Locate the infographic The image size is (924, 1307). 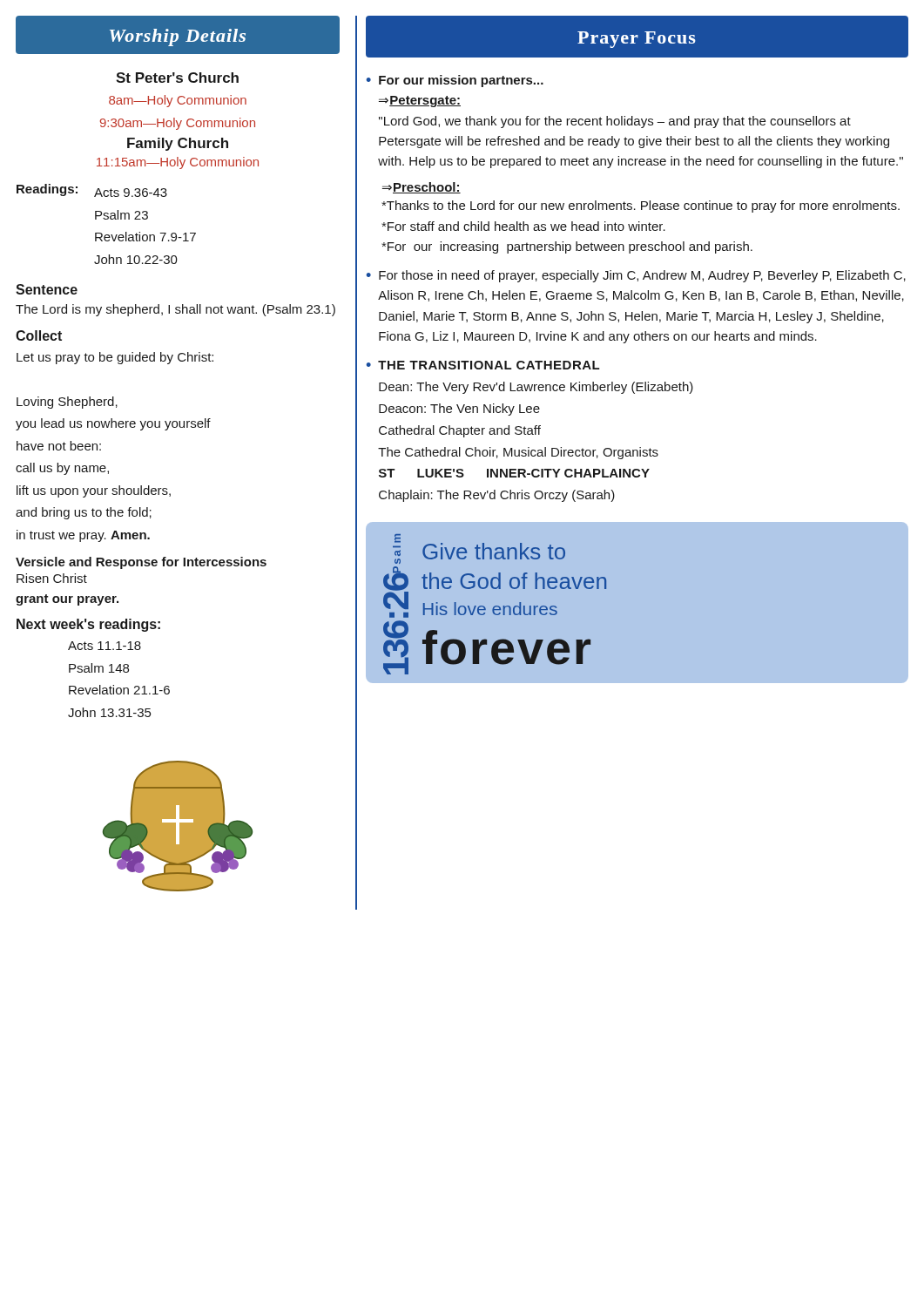(637, 602)
